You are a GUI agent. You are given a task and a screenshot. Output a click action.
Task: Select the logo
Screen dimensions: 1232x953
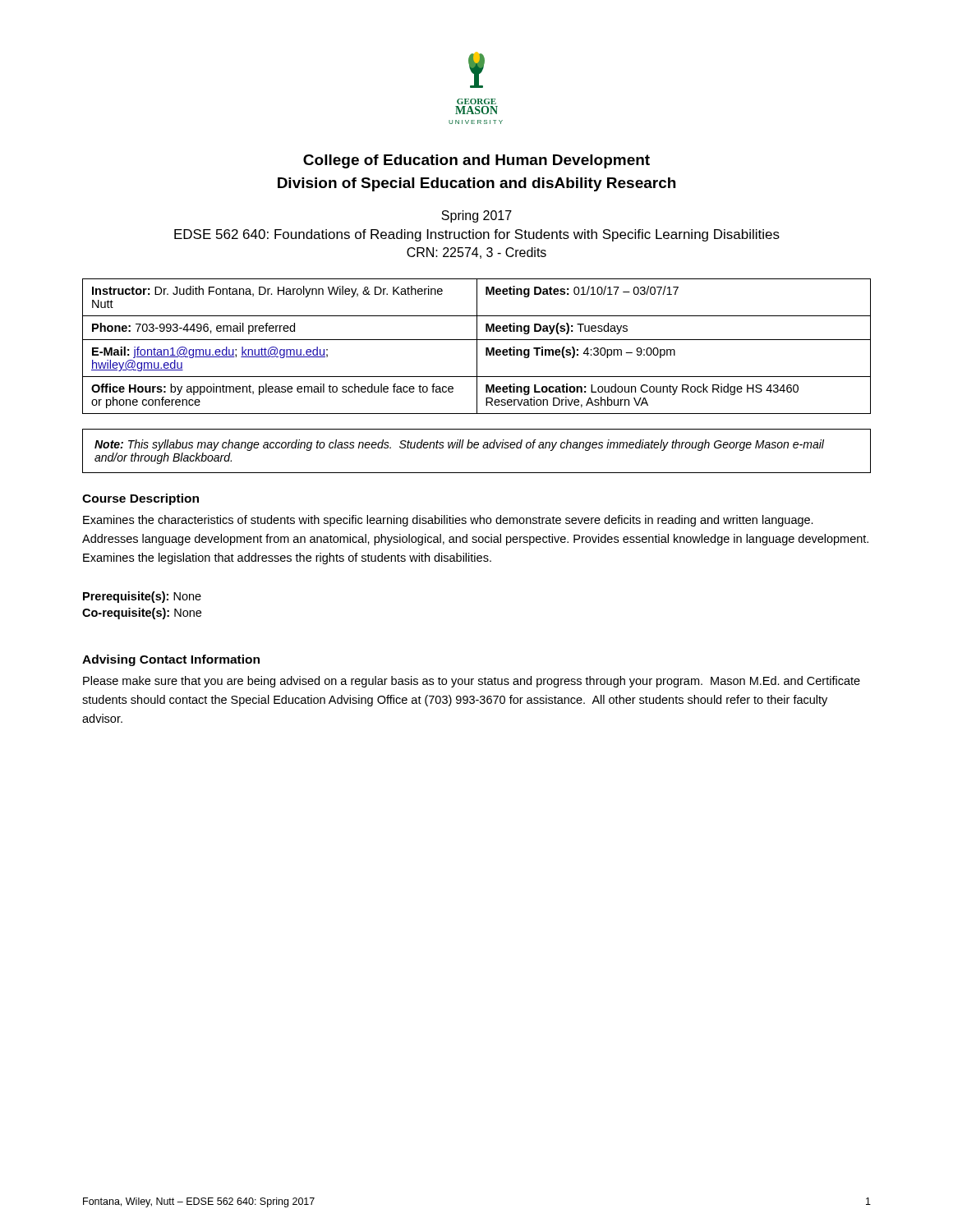(x=476, y=92)
